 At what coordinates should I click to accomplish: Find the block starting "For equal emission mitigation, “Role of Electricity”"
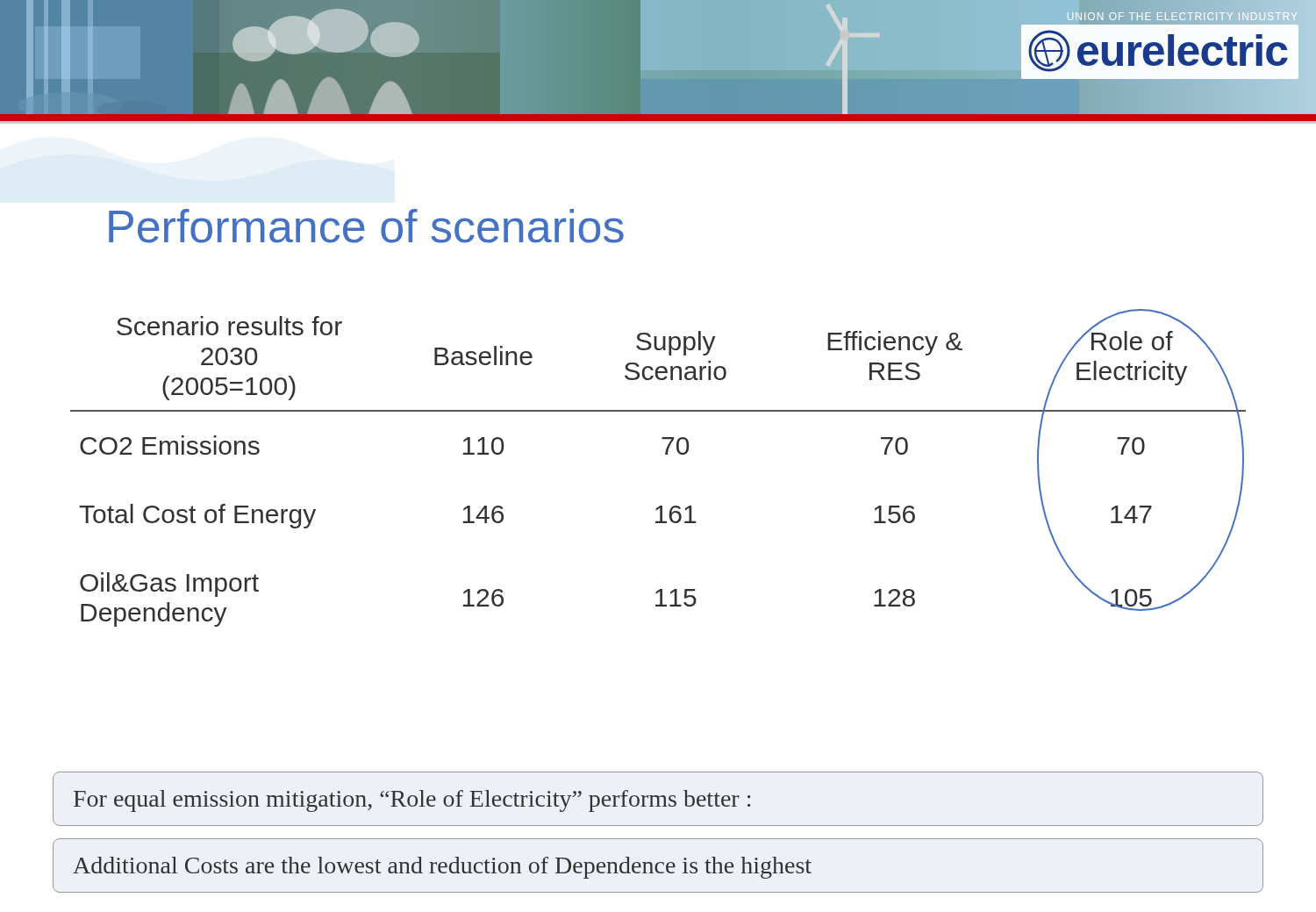pyautogui.click(x=413, y=798)
